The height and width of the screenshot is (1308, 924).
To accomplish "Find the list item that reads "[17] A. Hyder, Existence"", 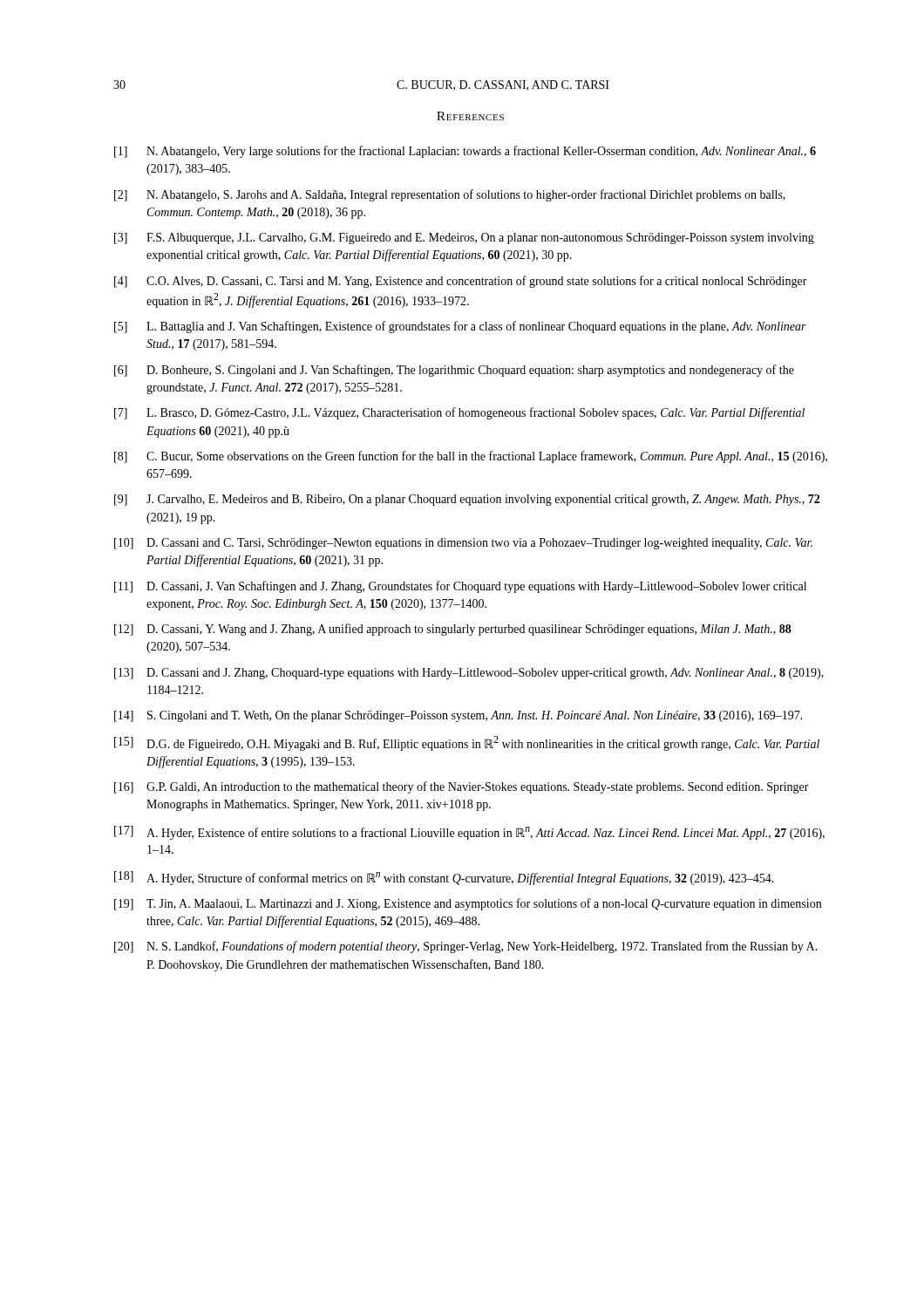I will point(471,841).
